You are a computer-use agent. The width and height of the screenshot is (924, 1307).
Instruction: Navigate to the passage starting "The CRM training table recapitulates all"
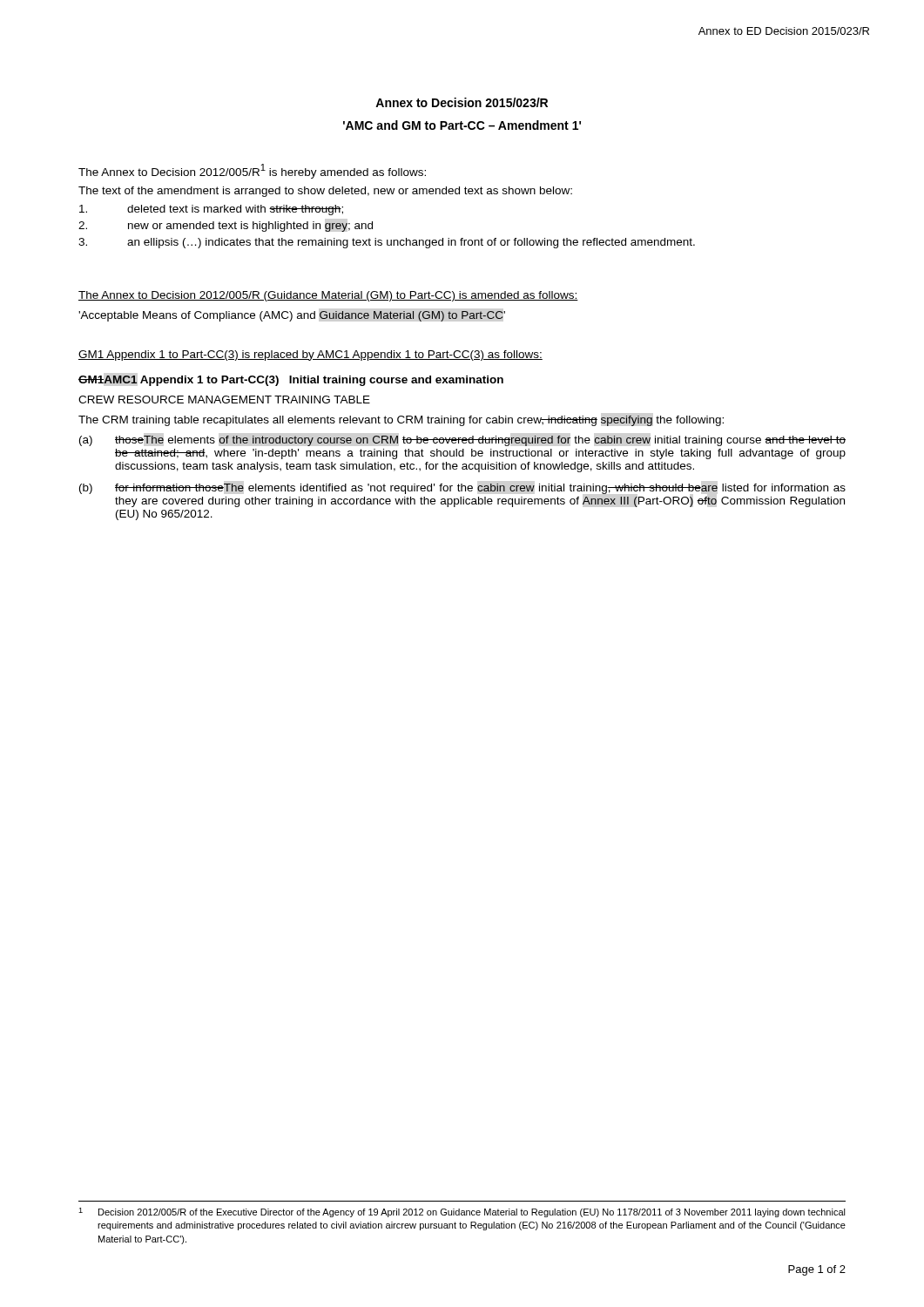click(402, 419)
